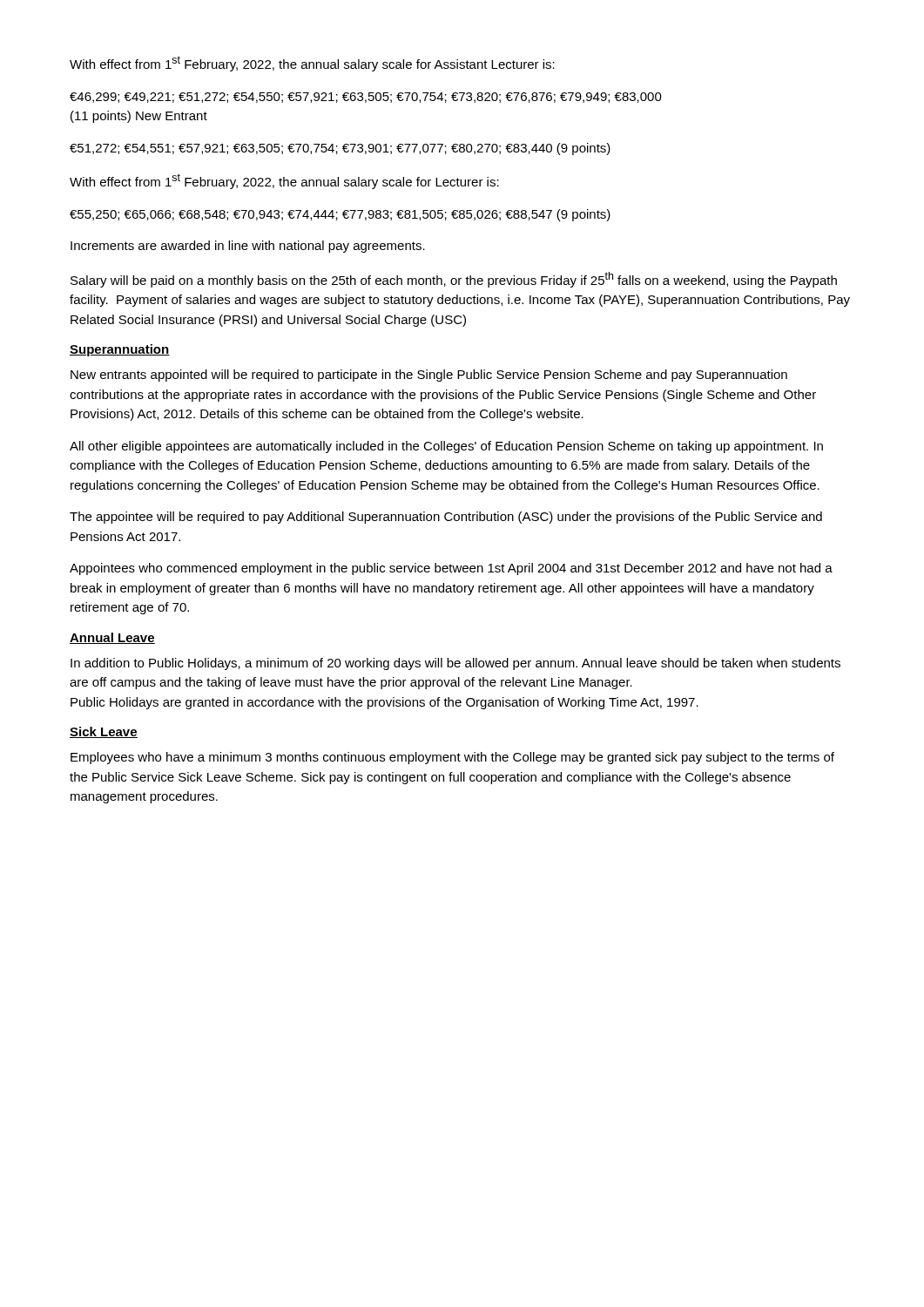Find the block on this page that starts "All other eligible appointees are automatically included"

pos(462,466)
